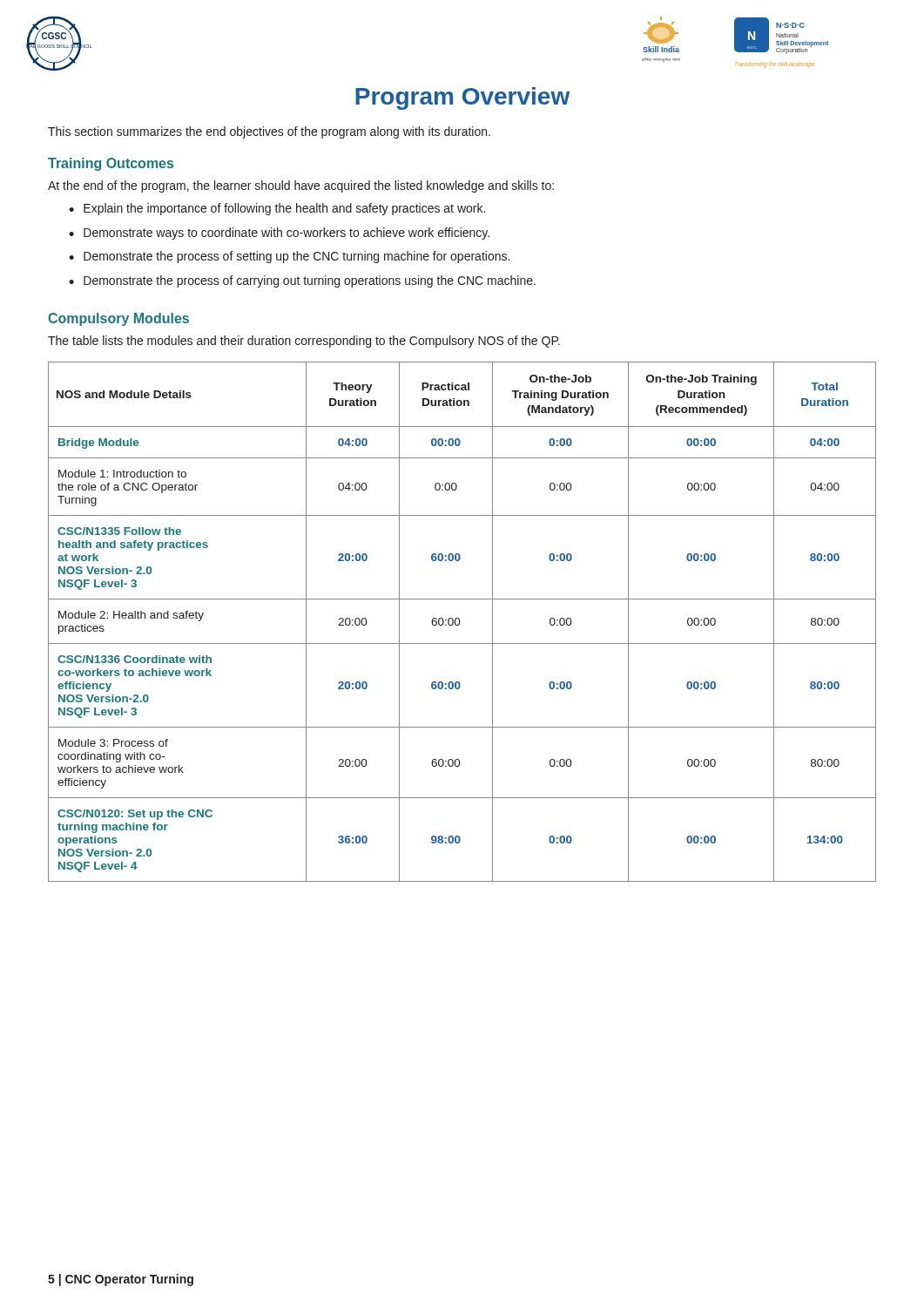Find the block on this page that starts "• Demonstrate ways"
This screenshot has height=1307, width=924.
(x=280, y=235)
